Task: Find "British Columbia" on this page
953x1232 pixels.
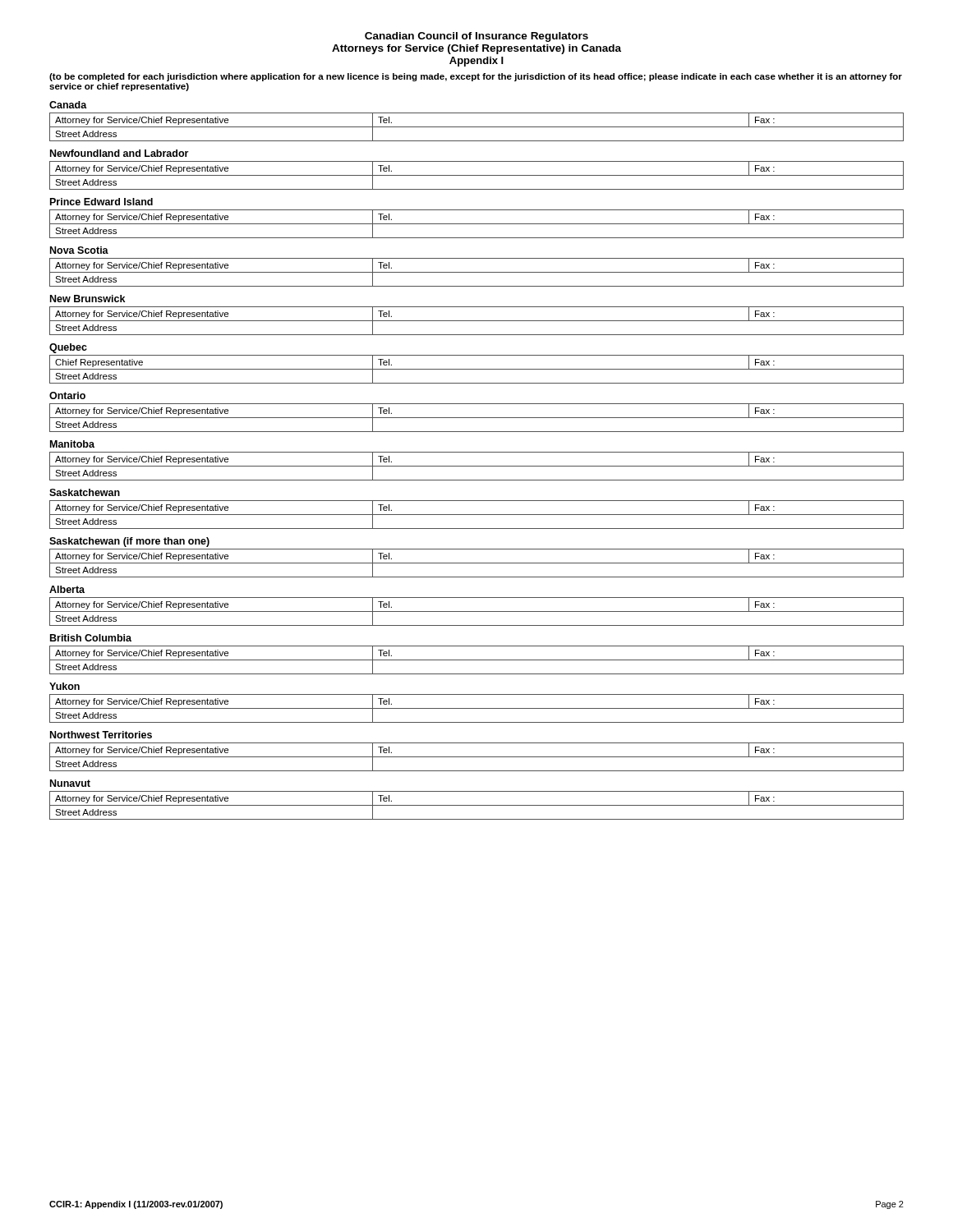Action: (x=90, y=638)
